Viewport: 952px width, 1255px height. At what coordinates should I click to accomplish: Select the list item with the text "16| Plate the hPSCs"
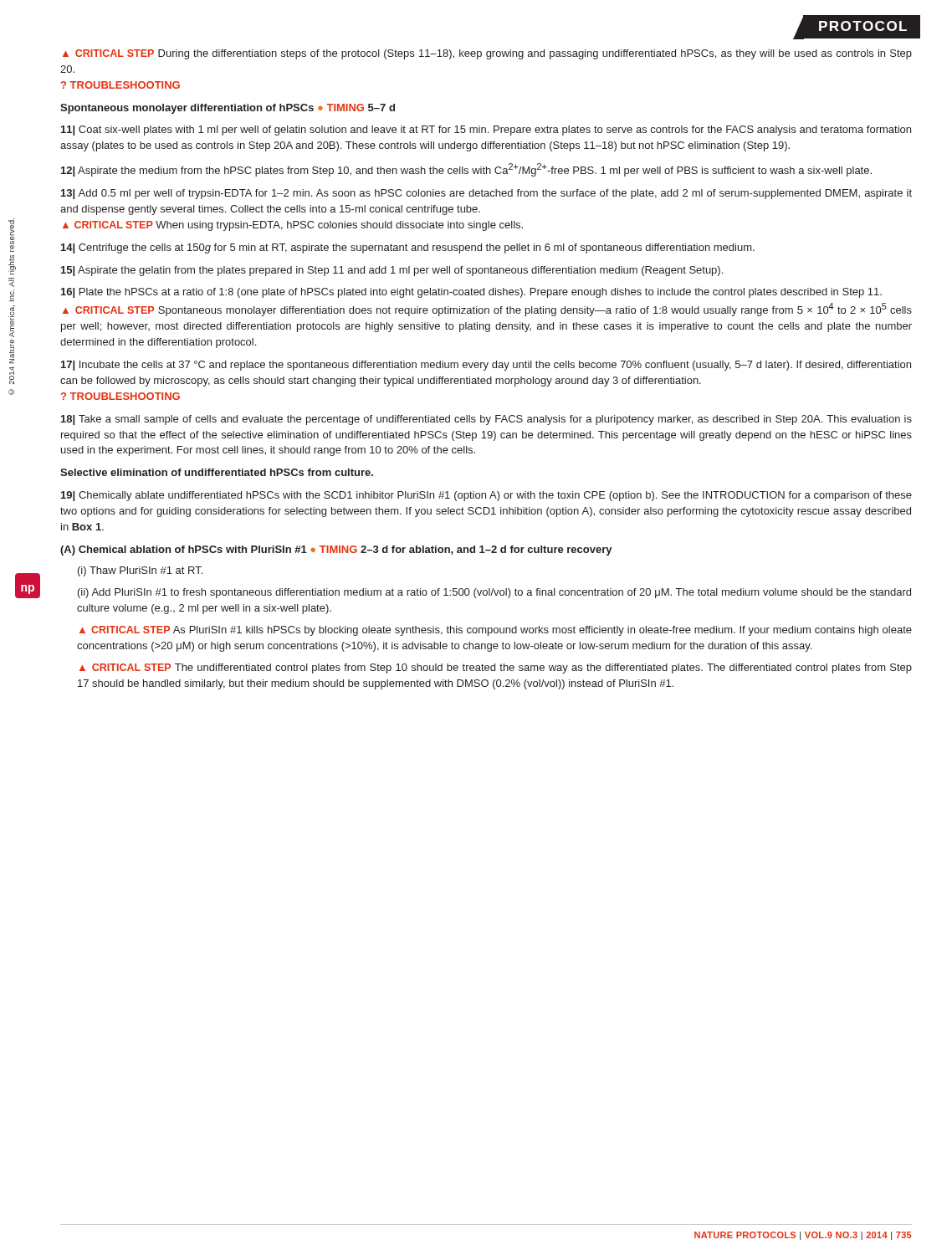coord(486,318)
